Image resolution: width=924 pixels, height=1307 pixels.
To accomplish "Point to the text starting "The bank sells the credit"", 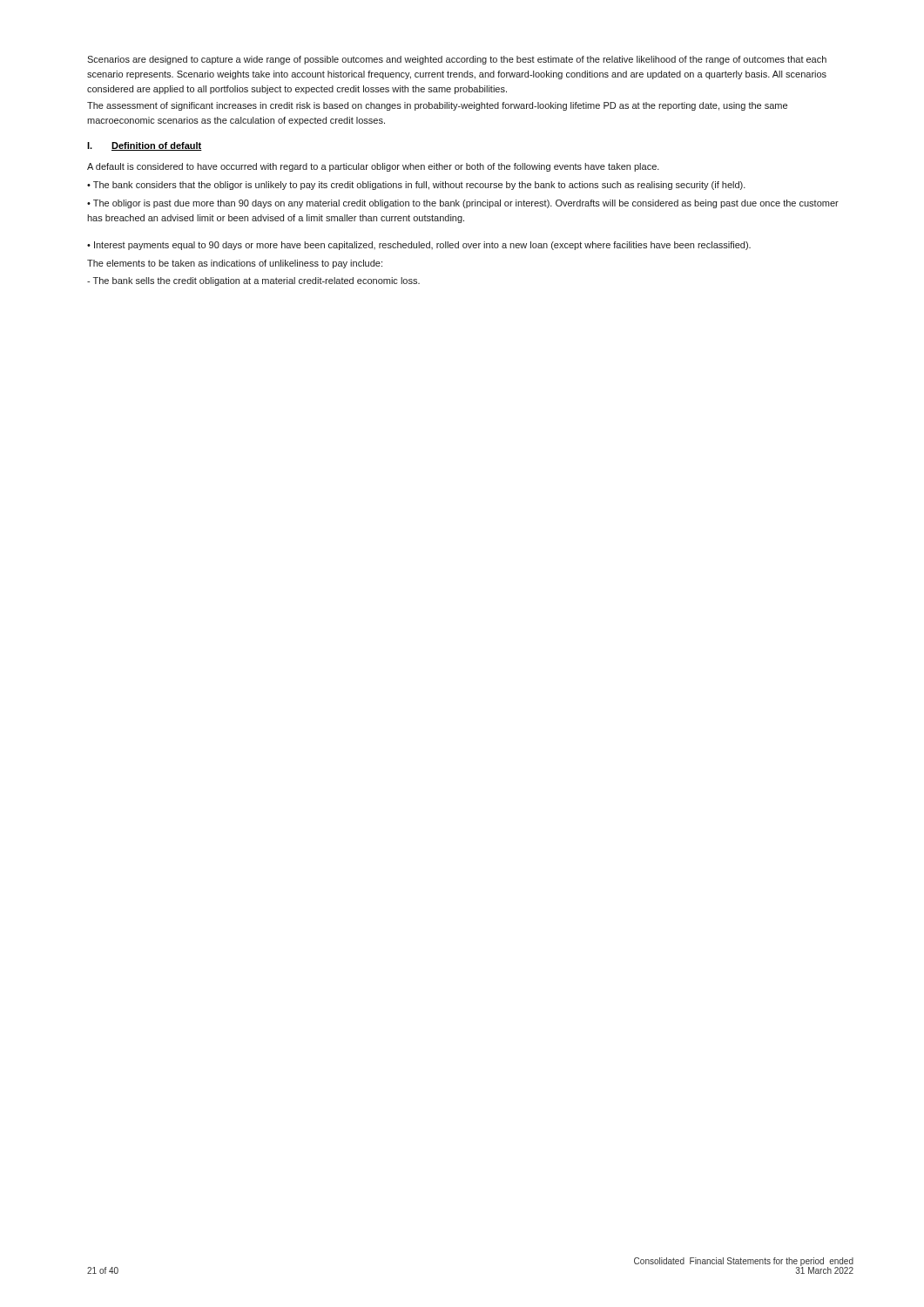I will click(254, 280).
